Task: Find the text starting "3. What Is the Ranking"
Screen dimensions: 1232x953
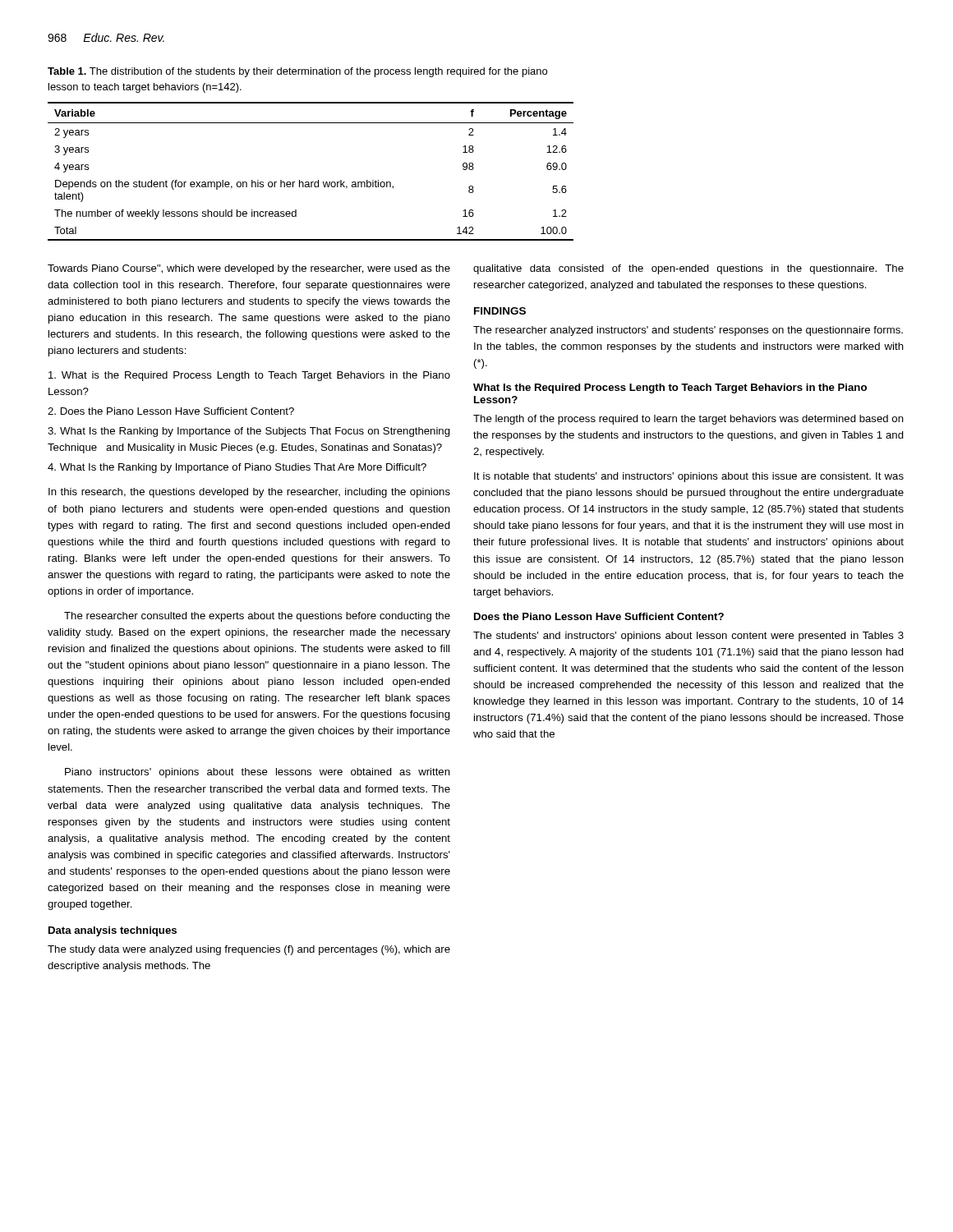Action: tap(249, 439)
